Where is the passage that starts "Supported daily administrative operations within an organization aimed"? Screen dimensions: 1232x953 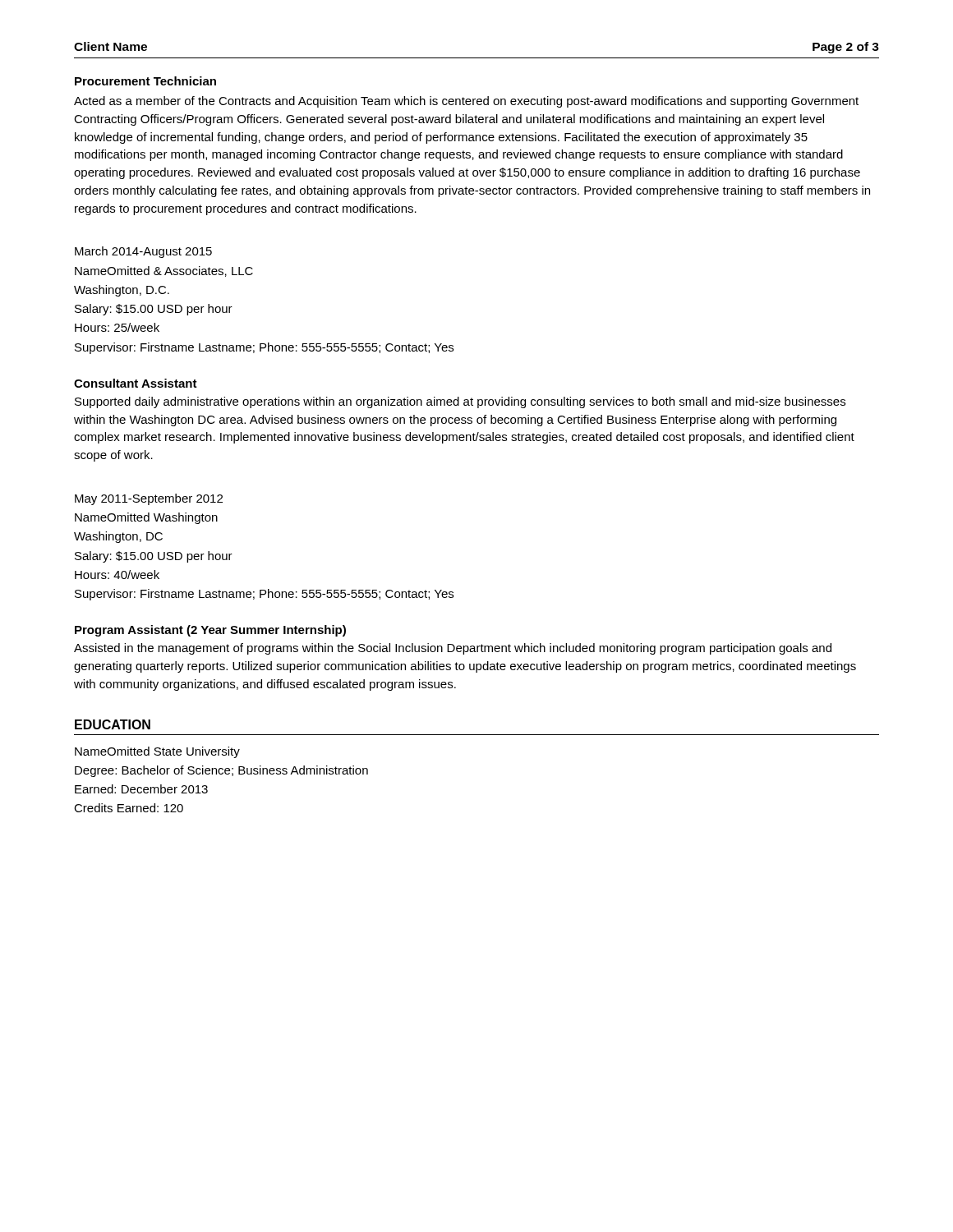coord(464,428)
